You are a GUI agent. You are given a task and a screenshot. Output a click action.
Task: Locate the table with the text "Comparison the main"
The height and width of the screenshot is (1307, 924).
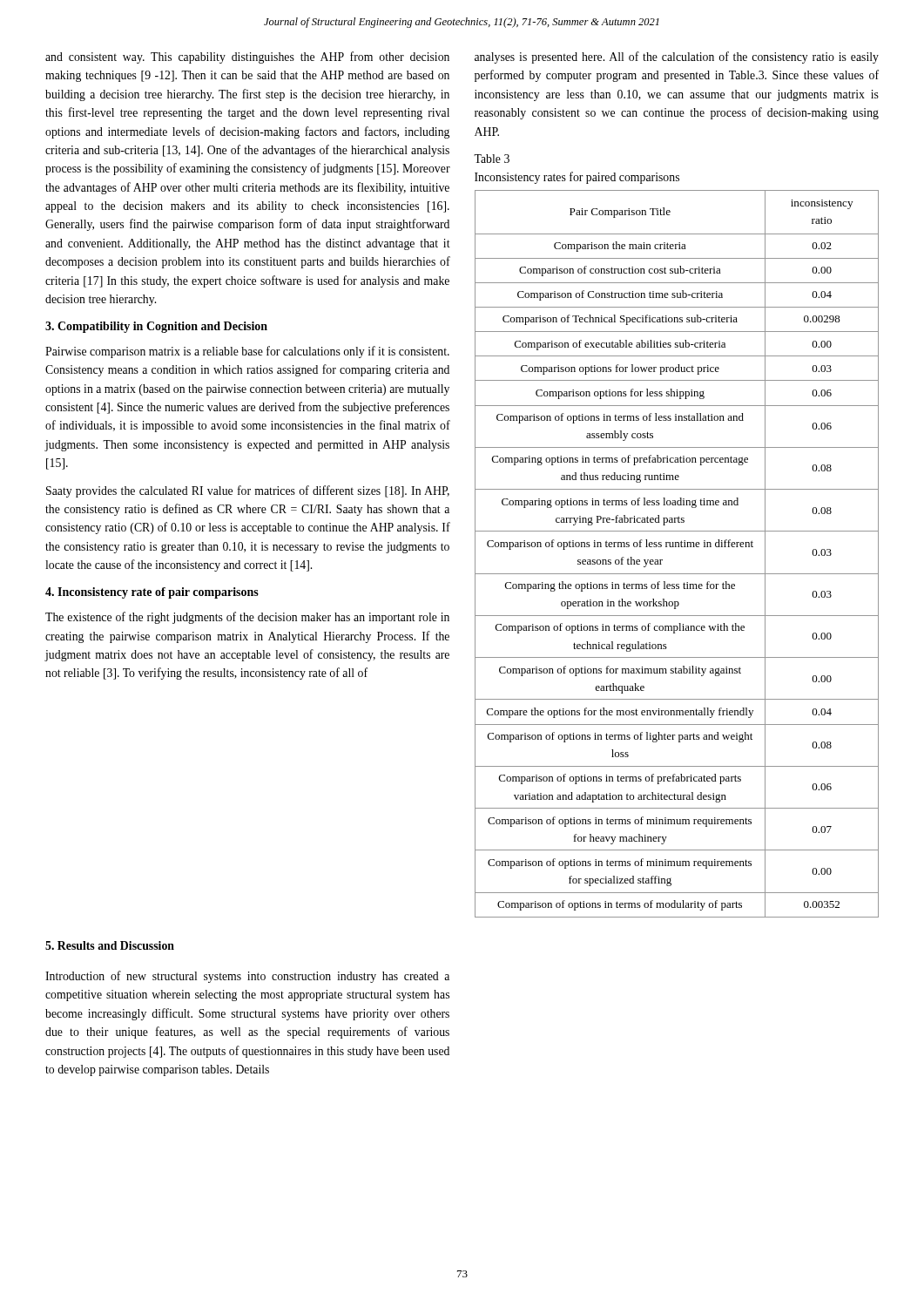pos(676,554)
